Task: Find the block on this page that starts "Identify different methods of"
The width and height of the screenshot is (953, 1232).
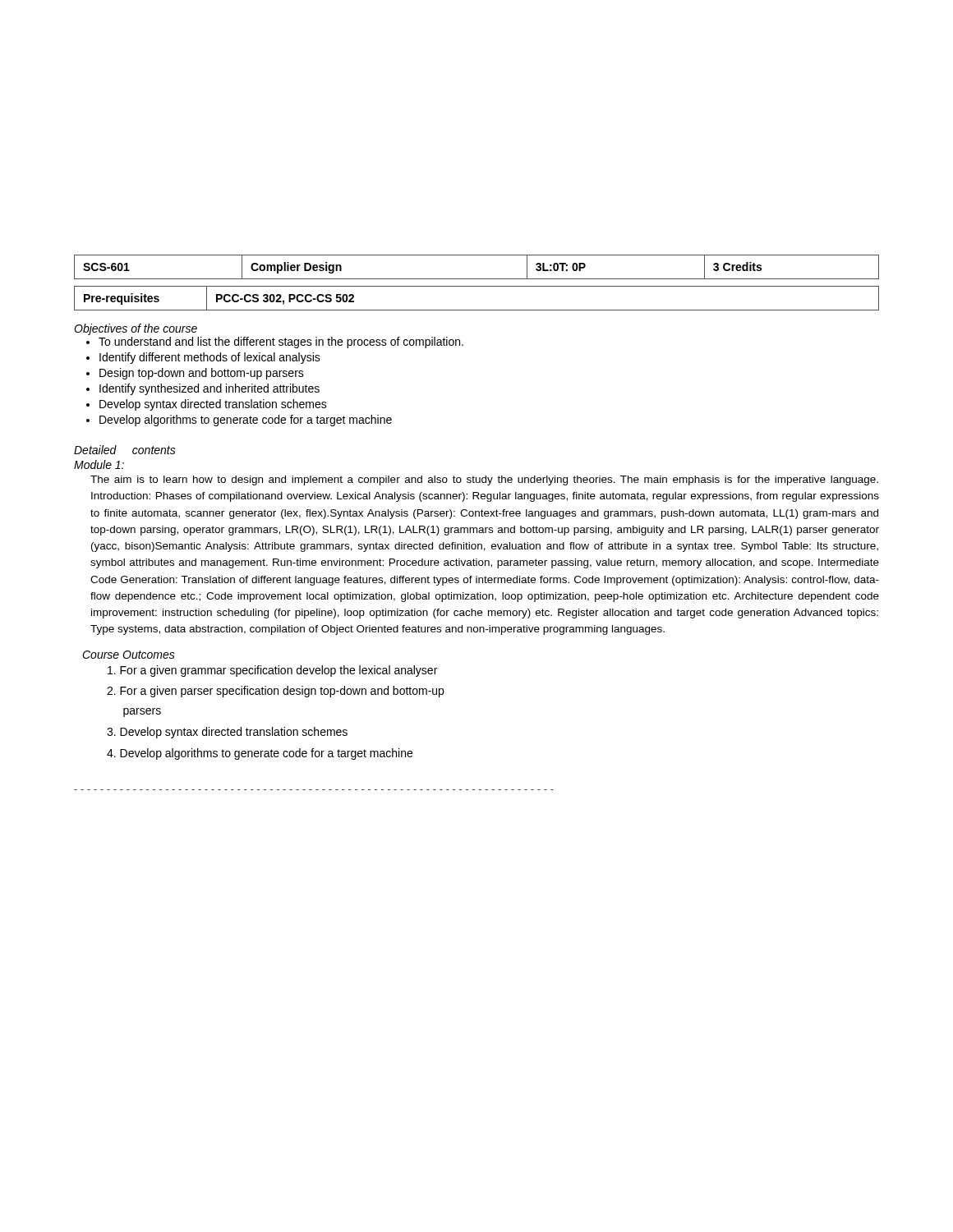Action: tap(210, 358)
